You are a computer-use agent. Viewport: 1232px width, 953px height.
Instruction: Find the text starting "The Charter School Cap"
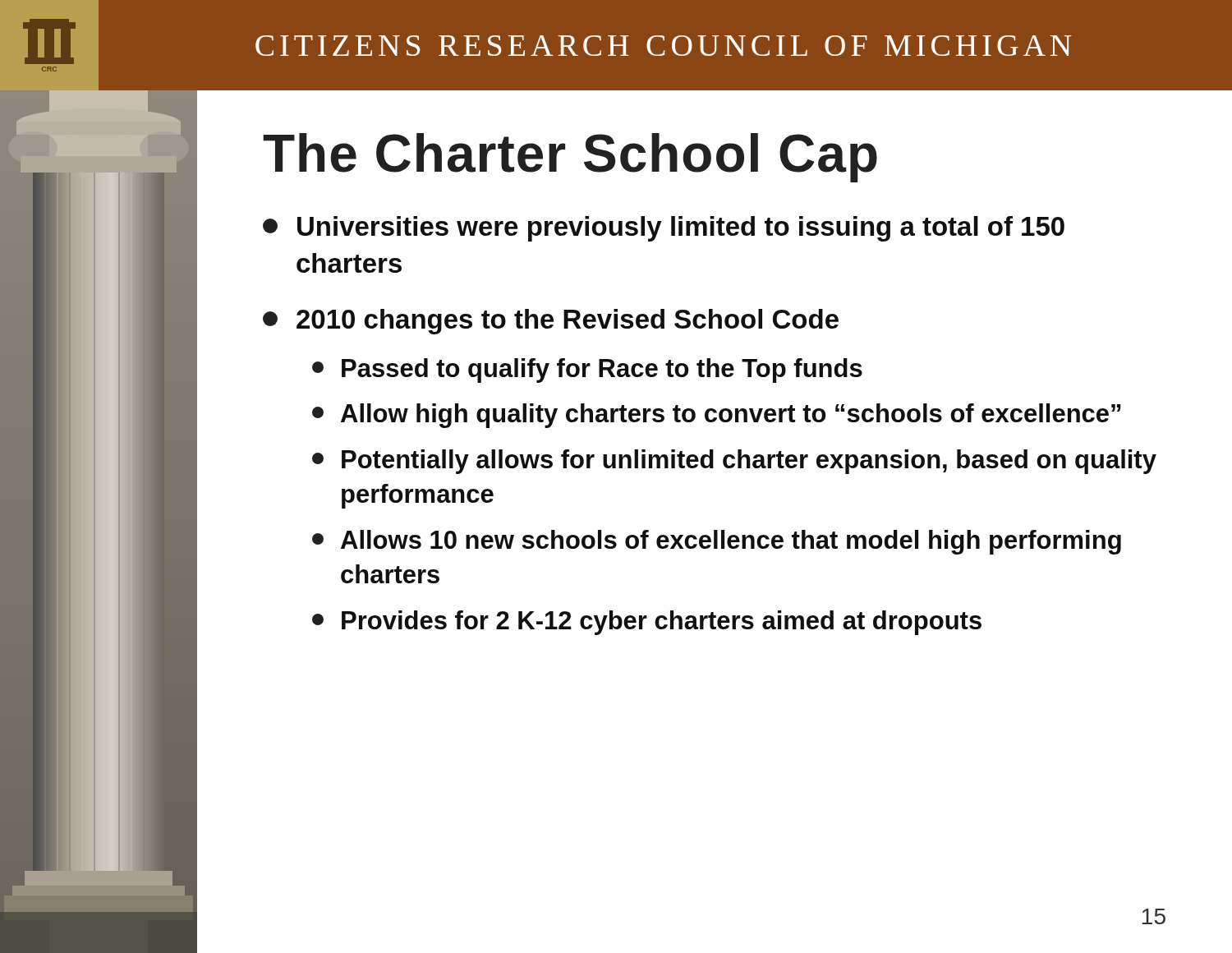[x=571, y=154]
